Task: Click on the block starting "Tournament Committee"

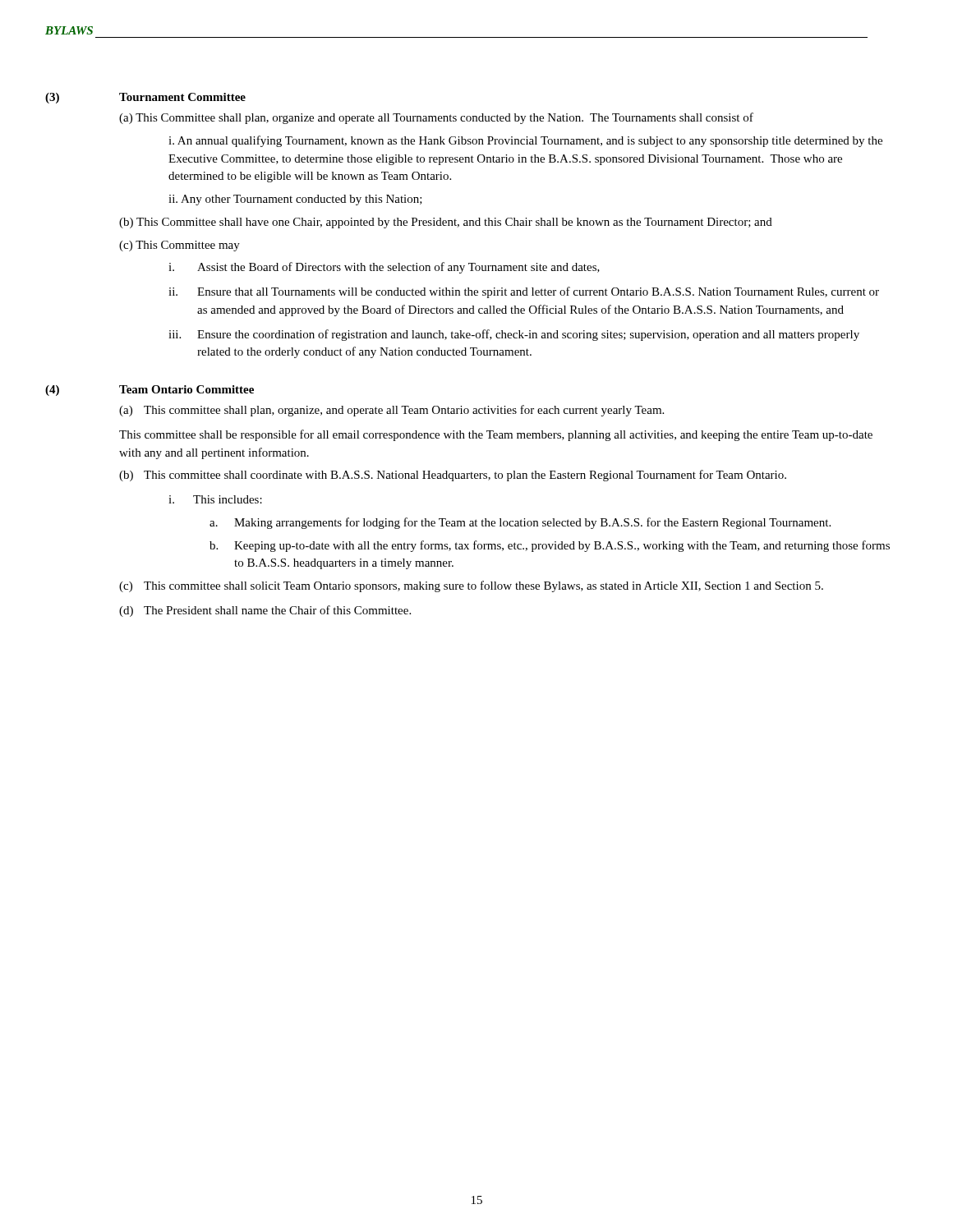Action: (x=182, y=97)
